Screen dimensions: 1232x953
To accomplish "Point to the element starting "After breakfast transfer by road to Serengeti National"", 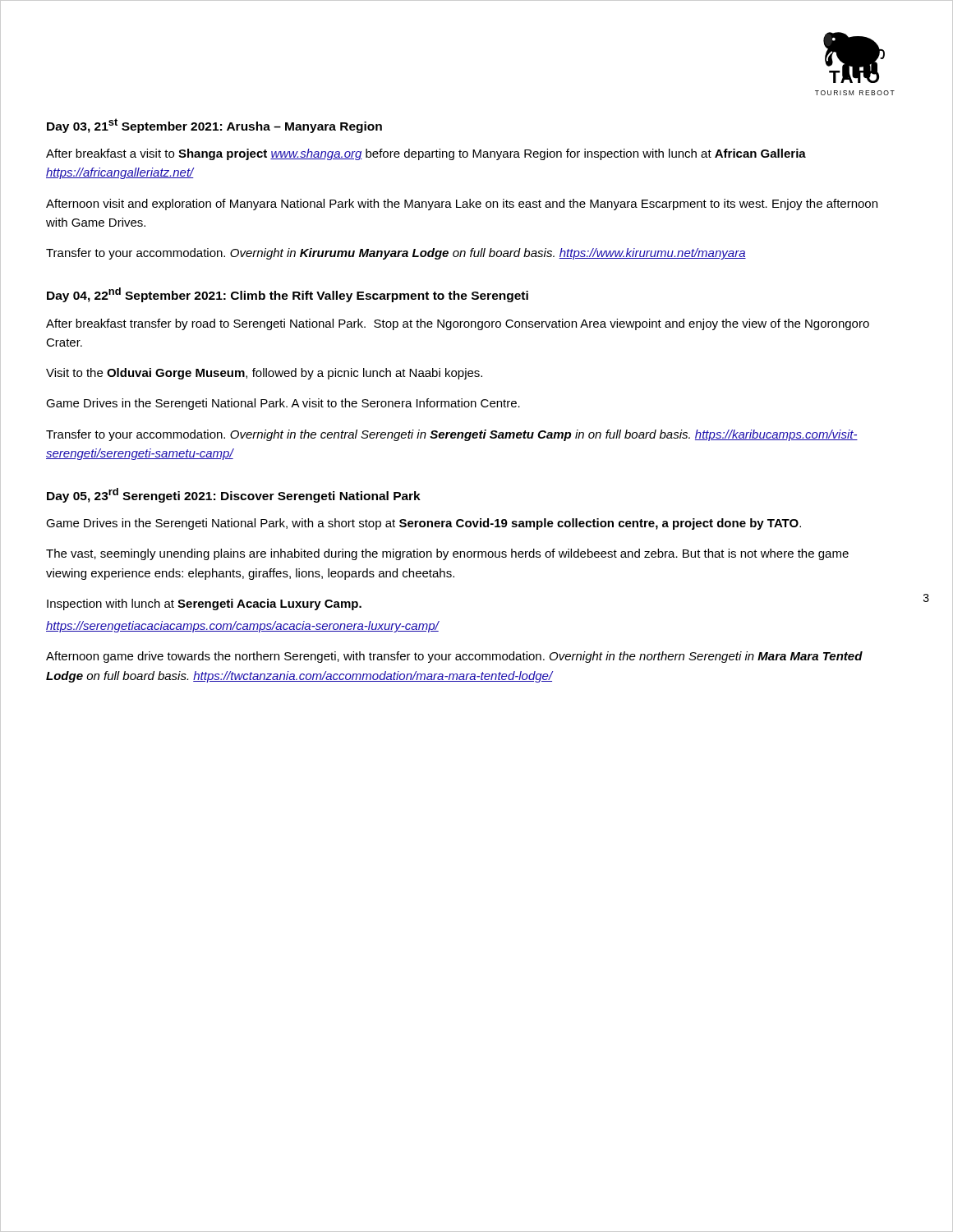I will click(x=458, y=332).
